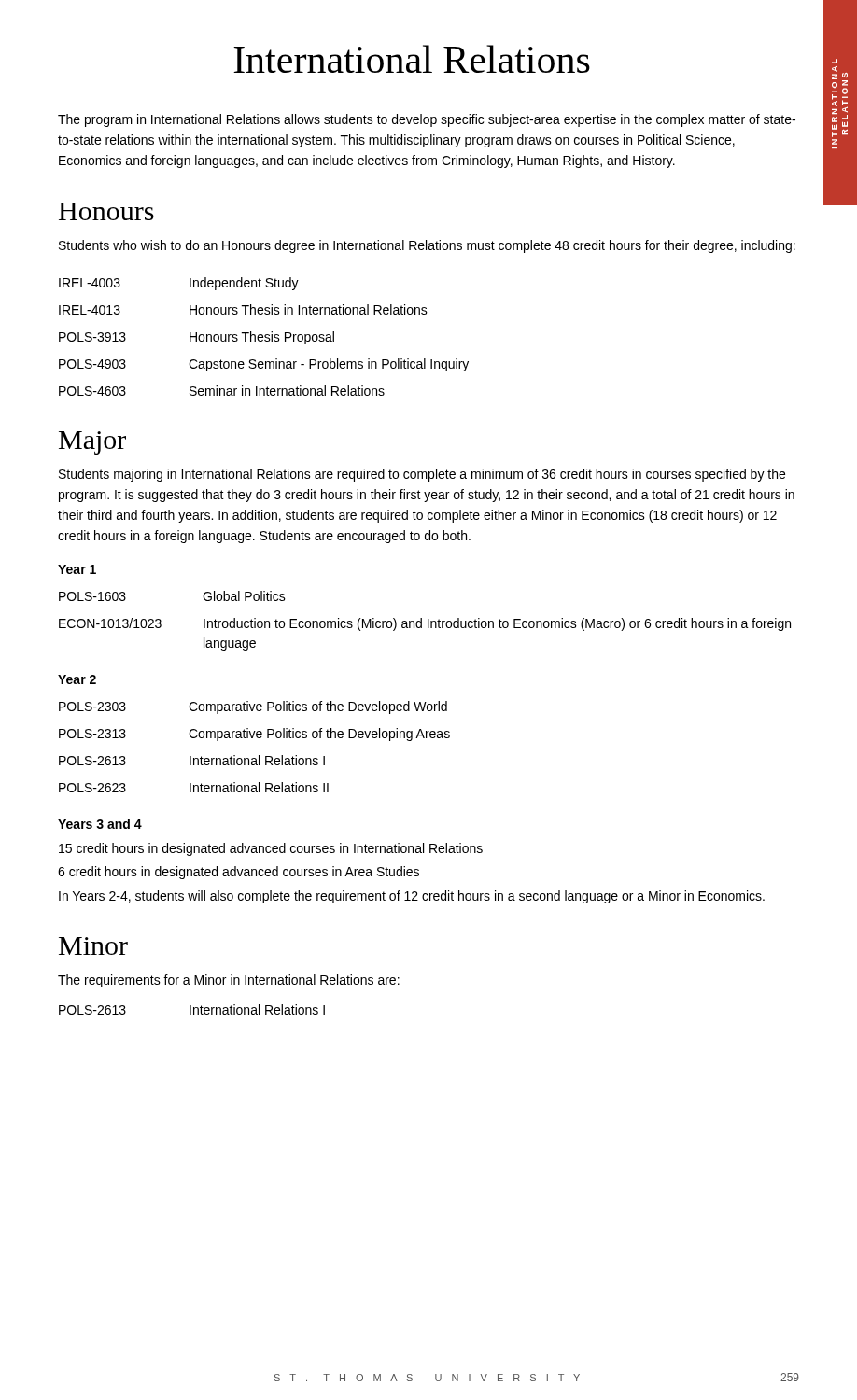The width and height of the screenshot is (857, 1400).
Task: Find the block on this page that starts "The requirements for a Minor"
Action: point(229,980)
